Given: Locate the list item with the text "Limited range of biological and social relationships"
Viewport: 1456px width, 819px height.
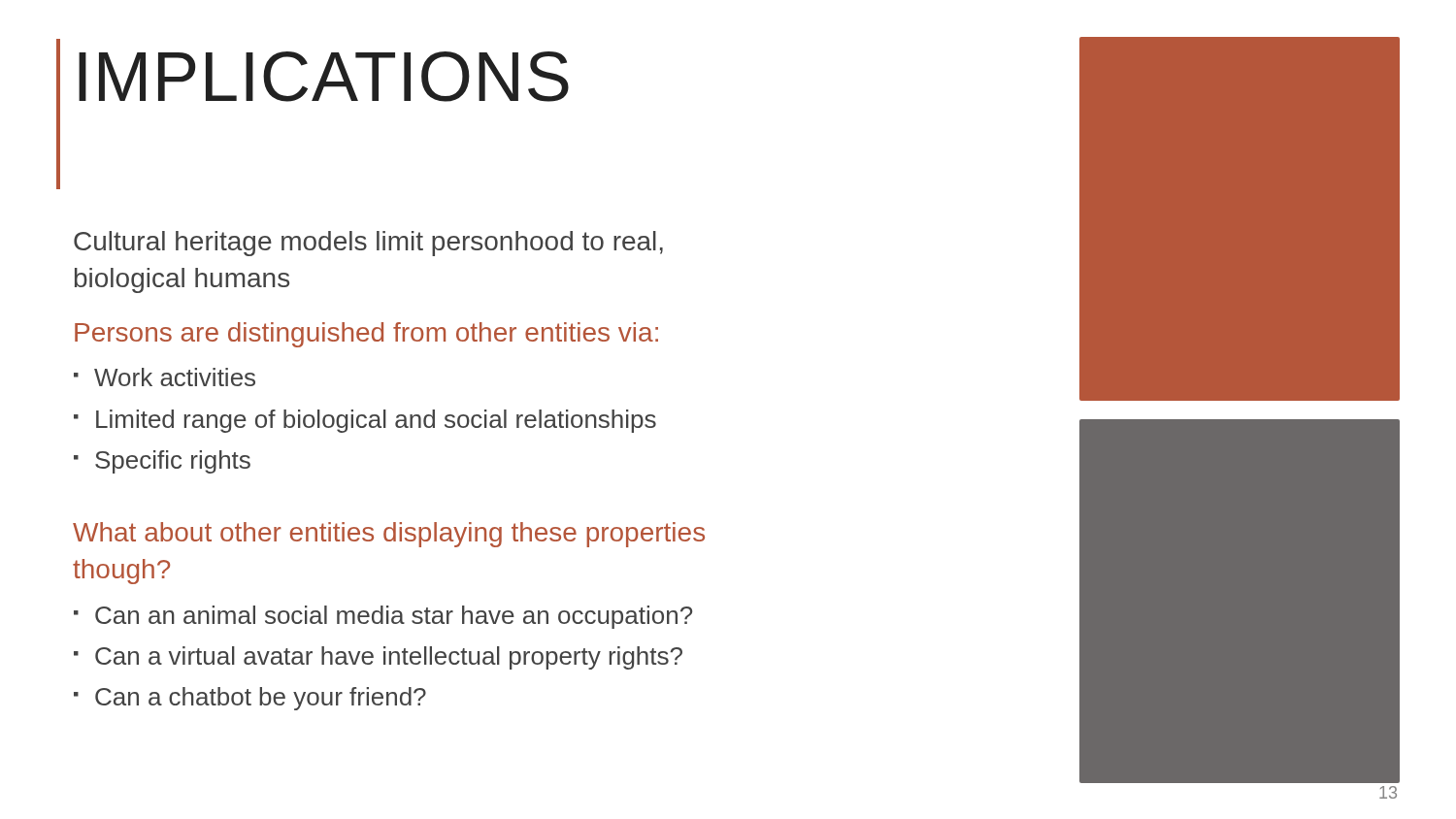Looking at the screenshot, I should point(376,419).
